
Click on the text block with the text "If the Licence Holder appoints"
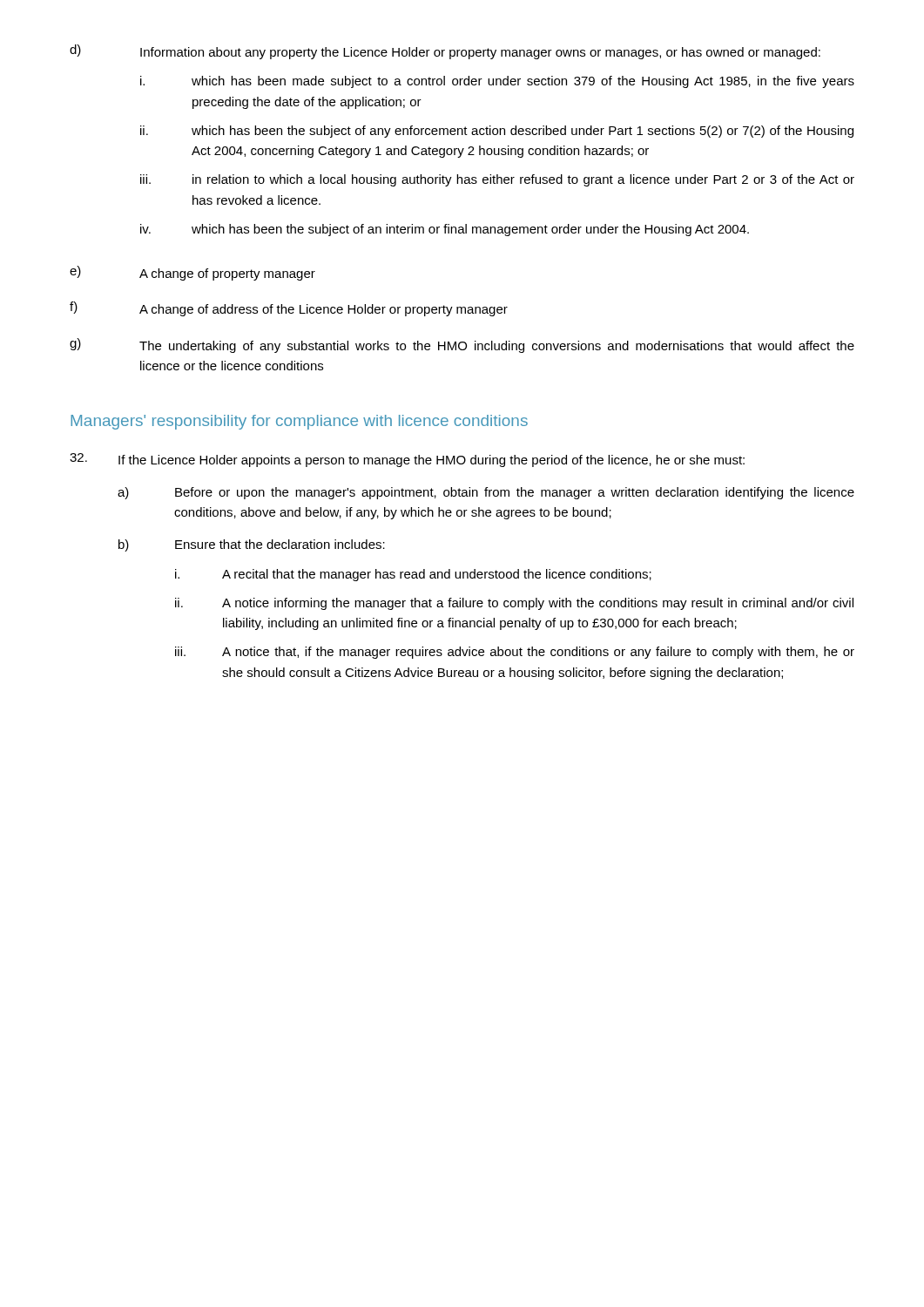pyautogui.click(x=462, y=576)
